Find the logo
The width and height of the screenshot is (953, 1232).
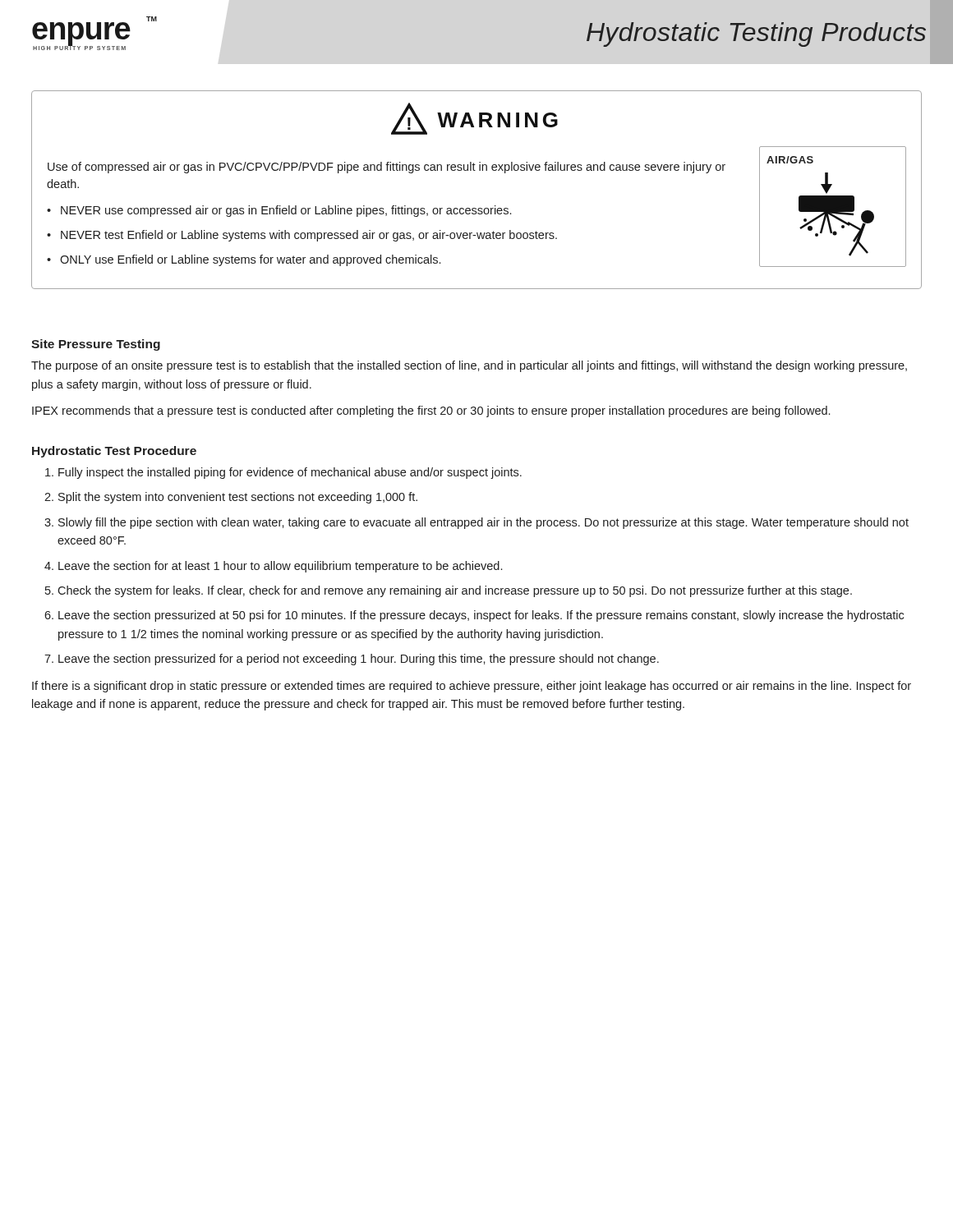click(106, 32)
